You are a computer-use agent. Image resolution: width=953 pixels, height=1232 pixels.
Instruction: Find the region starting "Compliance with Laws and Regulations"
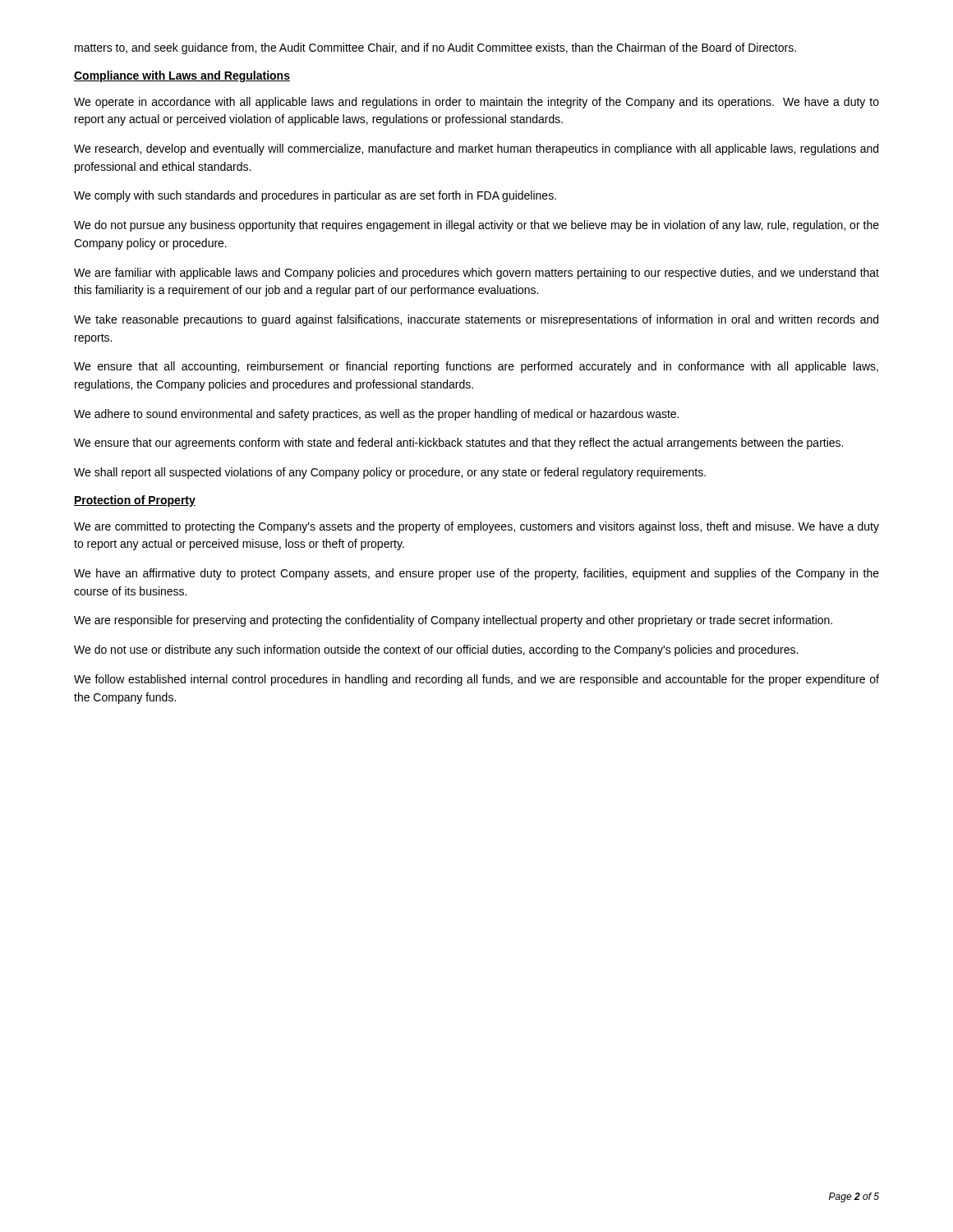tap(182, 75)
